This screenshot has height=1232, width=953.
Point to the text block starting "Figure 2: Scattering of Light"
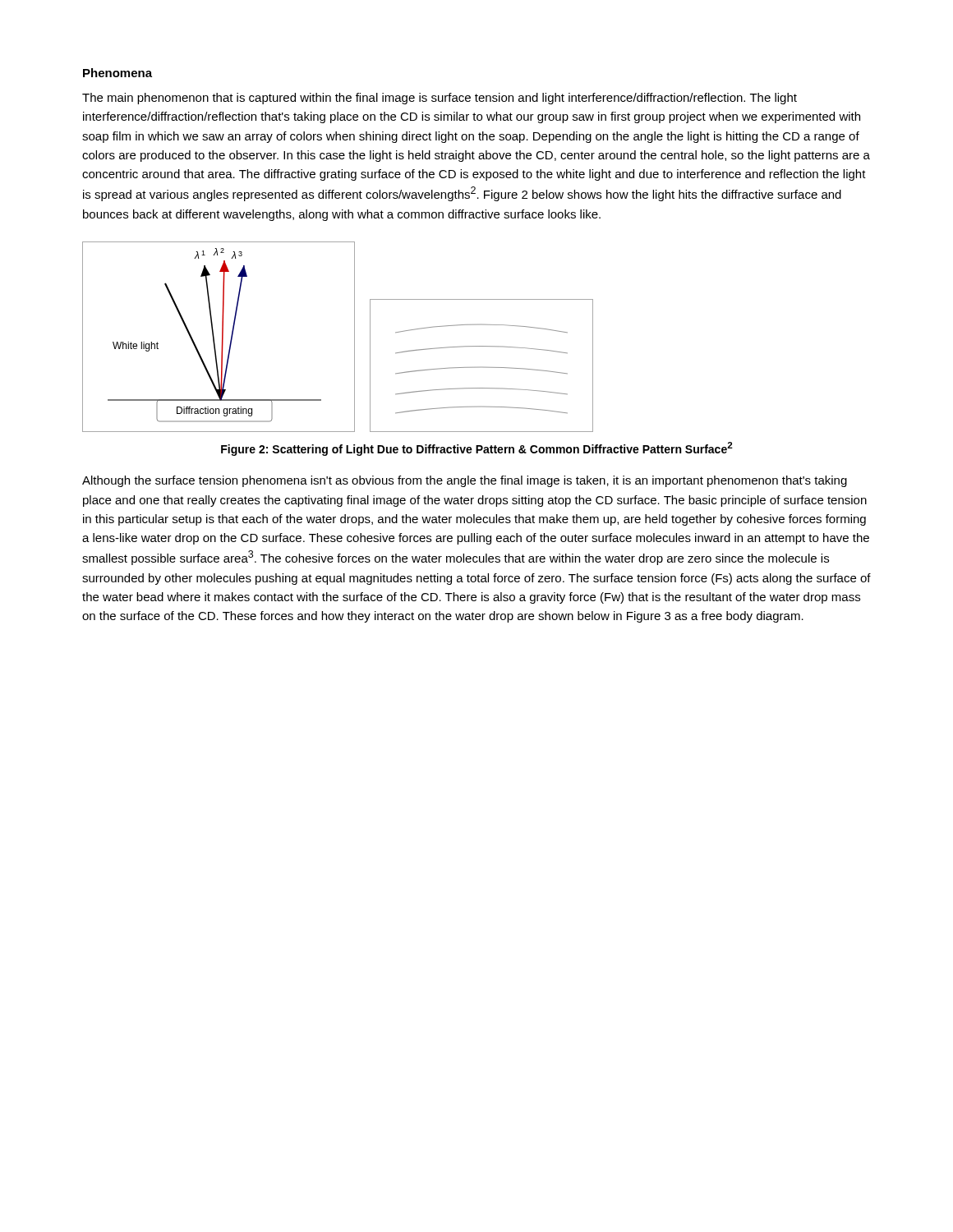[x=476, y=448]
